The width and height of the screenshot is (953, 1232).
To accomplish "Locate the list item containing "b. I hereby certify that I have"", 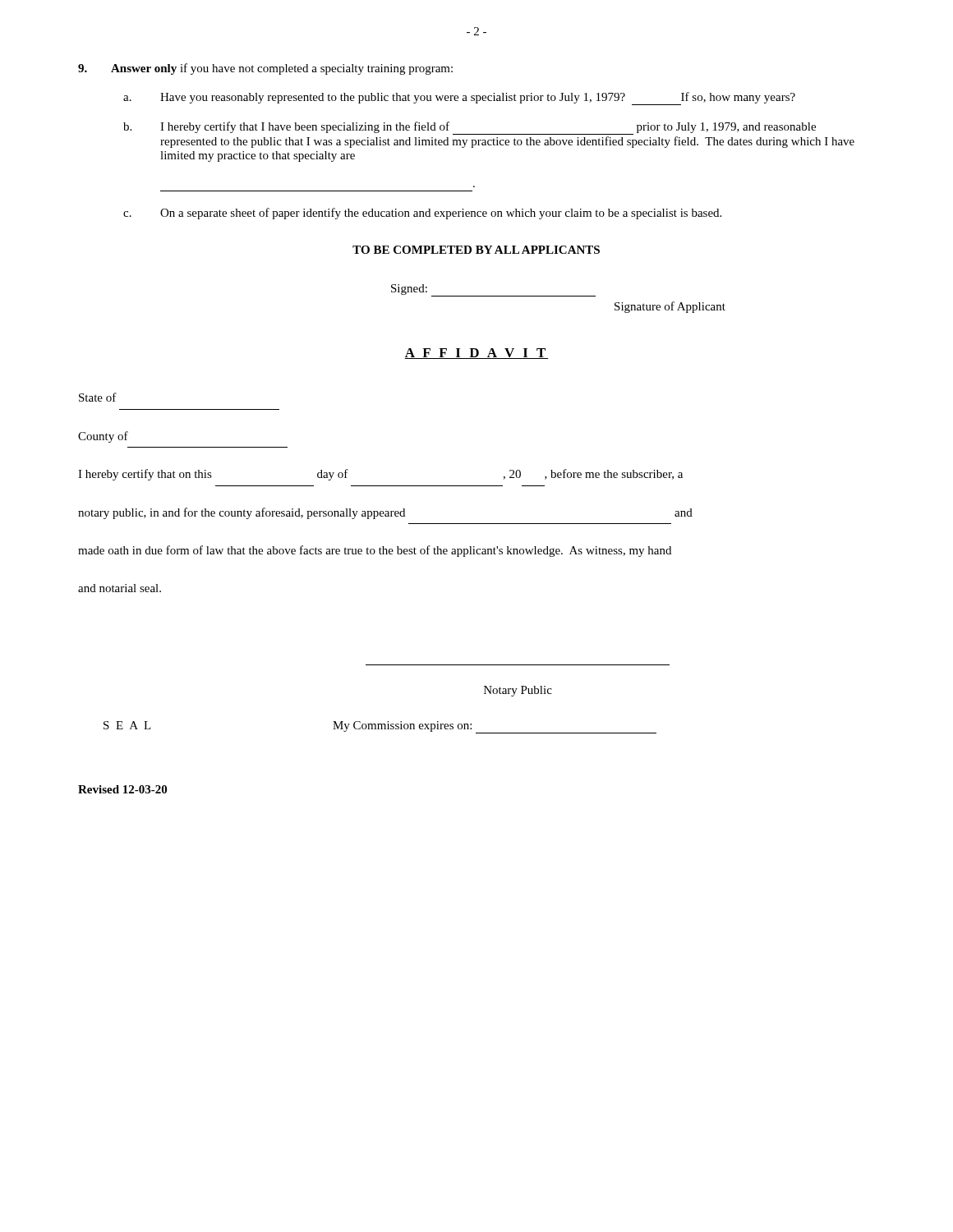I will pyautogui.click(x=499, y=156).
